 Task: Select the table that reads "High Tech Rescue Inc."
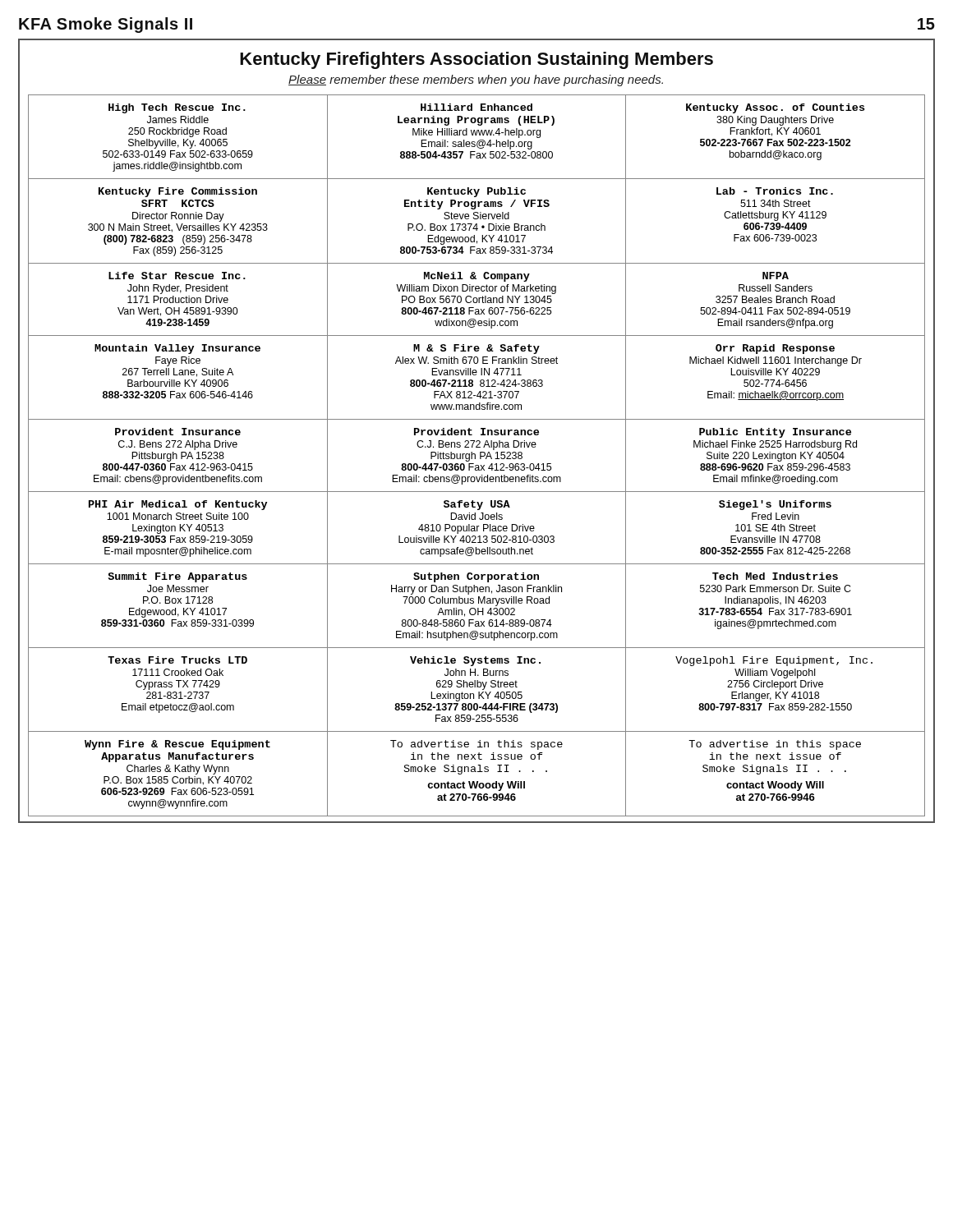pyautogui.click(x=476, y=455)
